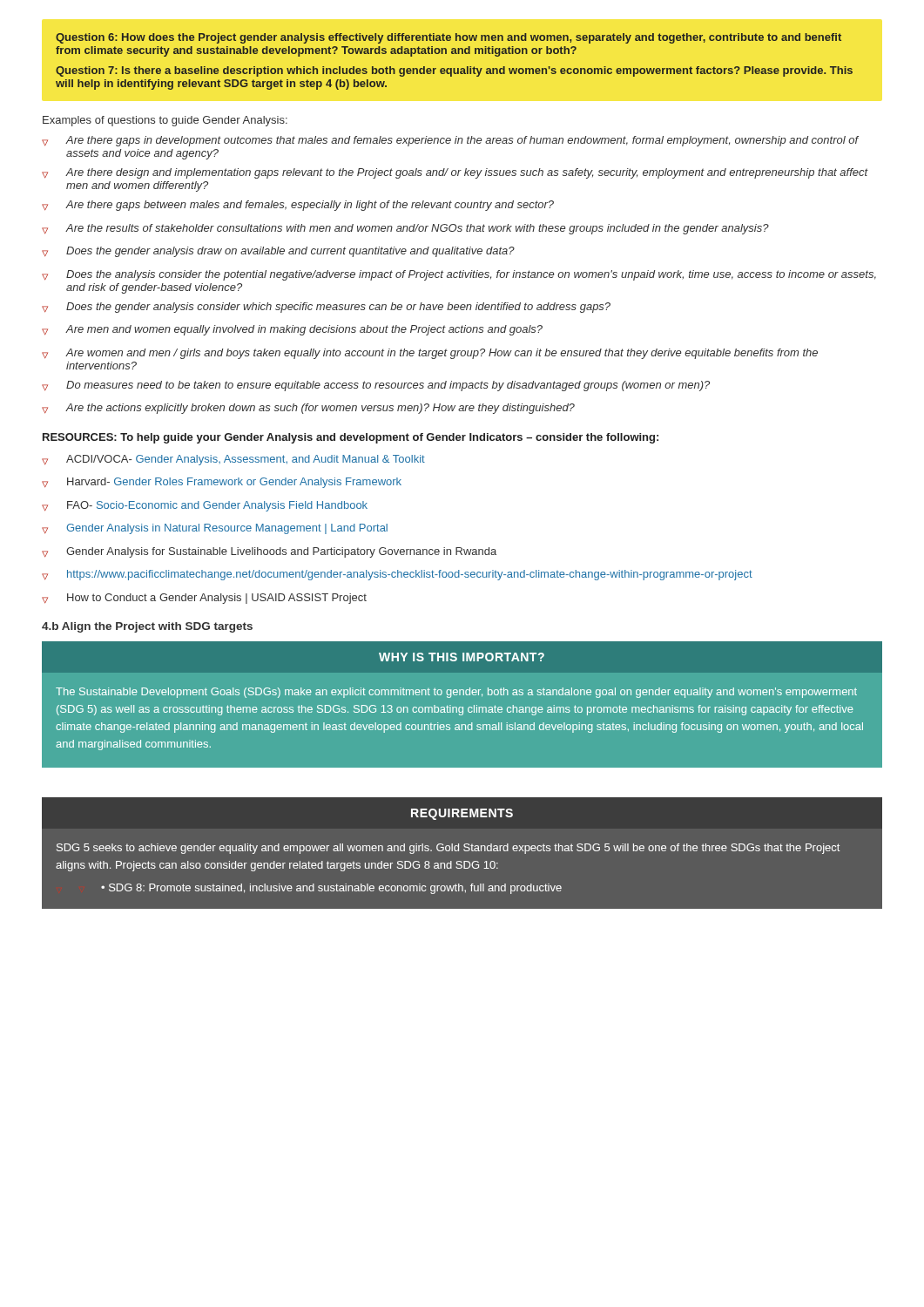Find the text starting "▿ Gender Analysis for"
The image size is (924, 1307).
(x=269, y=553)
